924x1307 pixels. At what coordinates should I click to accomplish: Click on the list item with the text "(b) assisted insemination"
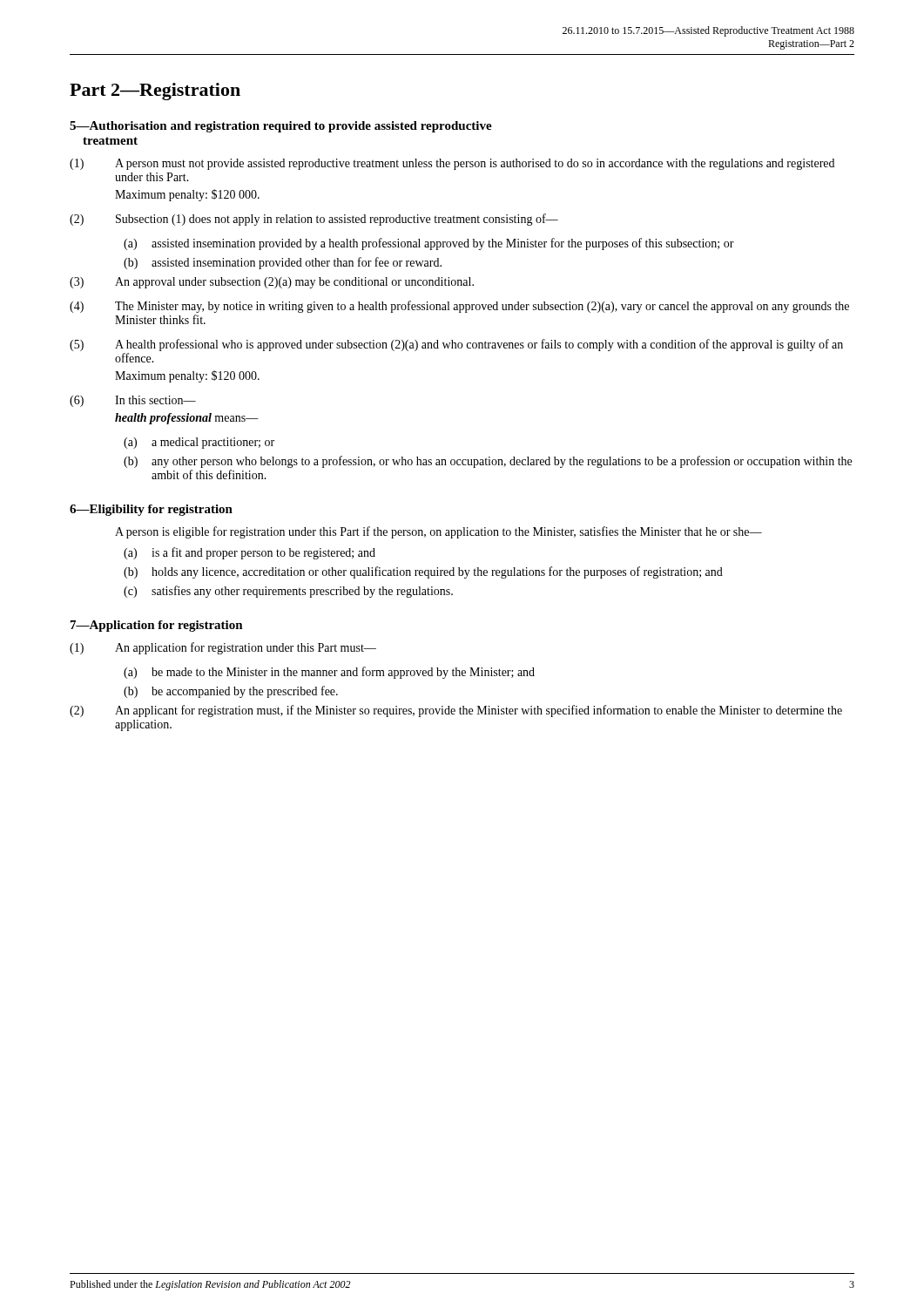point(283,263)
